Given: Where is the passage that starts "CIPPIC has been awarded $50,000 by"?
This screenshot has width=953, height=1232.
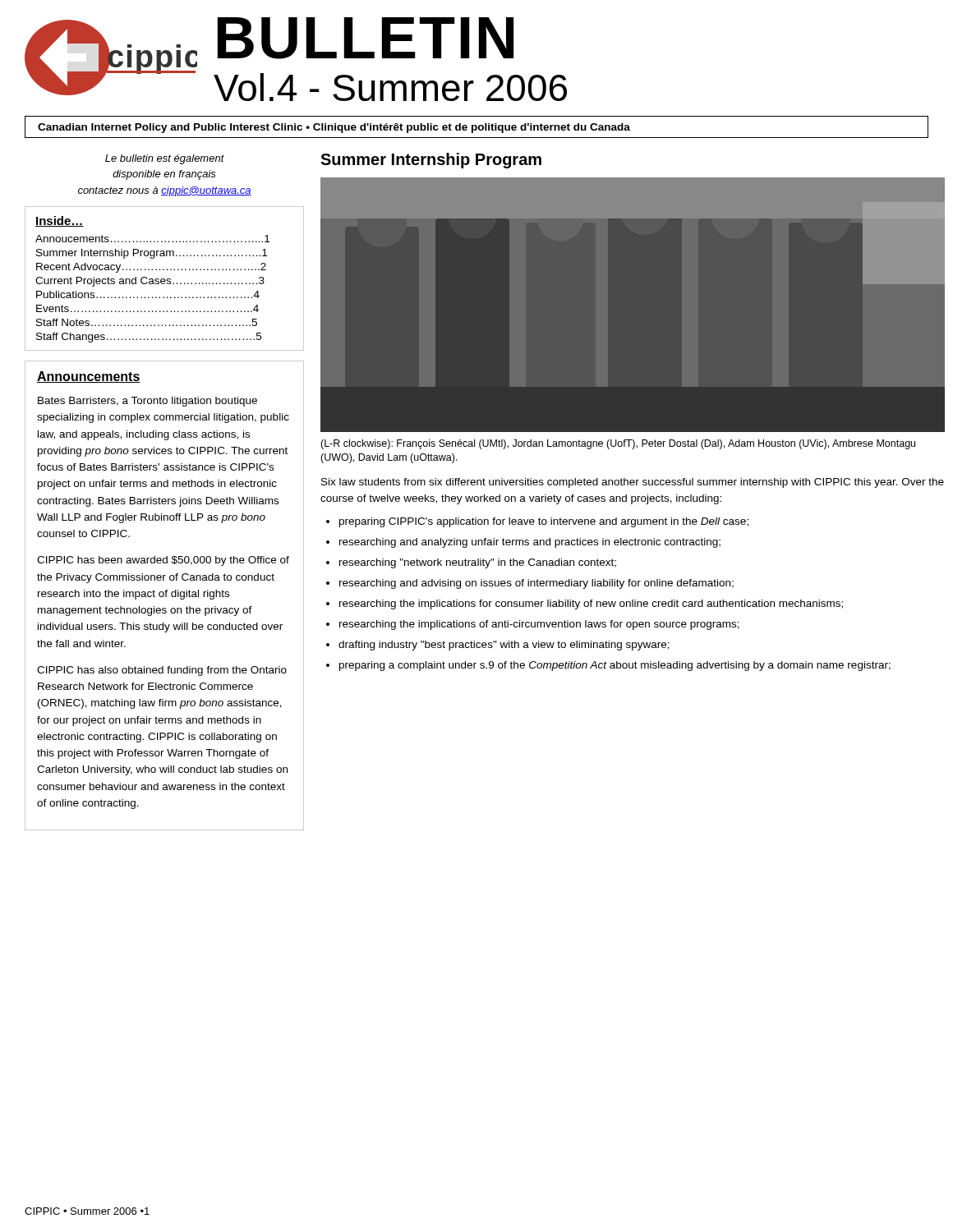Looking at the screenshot, I should tap(164, 602).
